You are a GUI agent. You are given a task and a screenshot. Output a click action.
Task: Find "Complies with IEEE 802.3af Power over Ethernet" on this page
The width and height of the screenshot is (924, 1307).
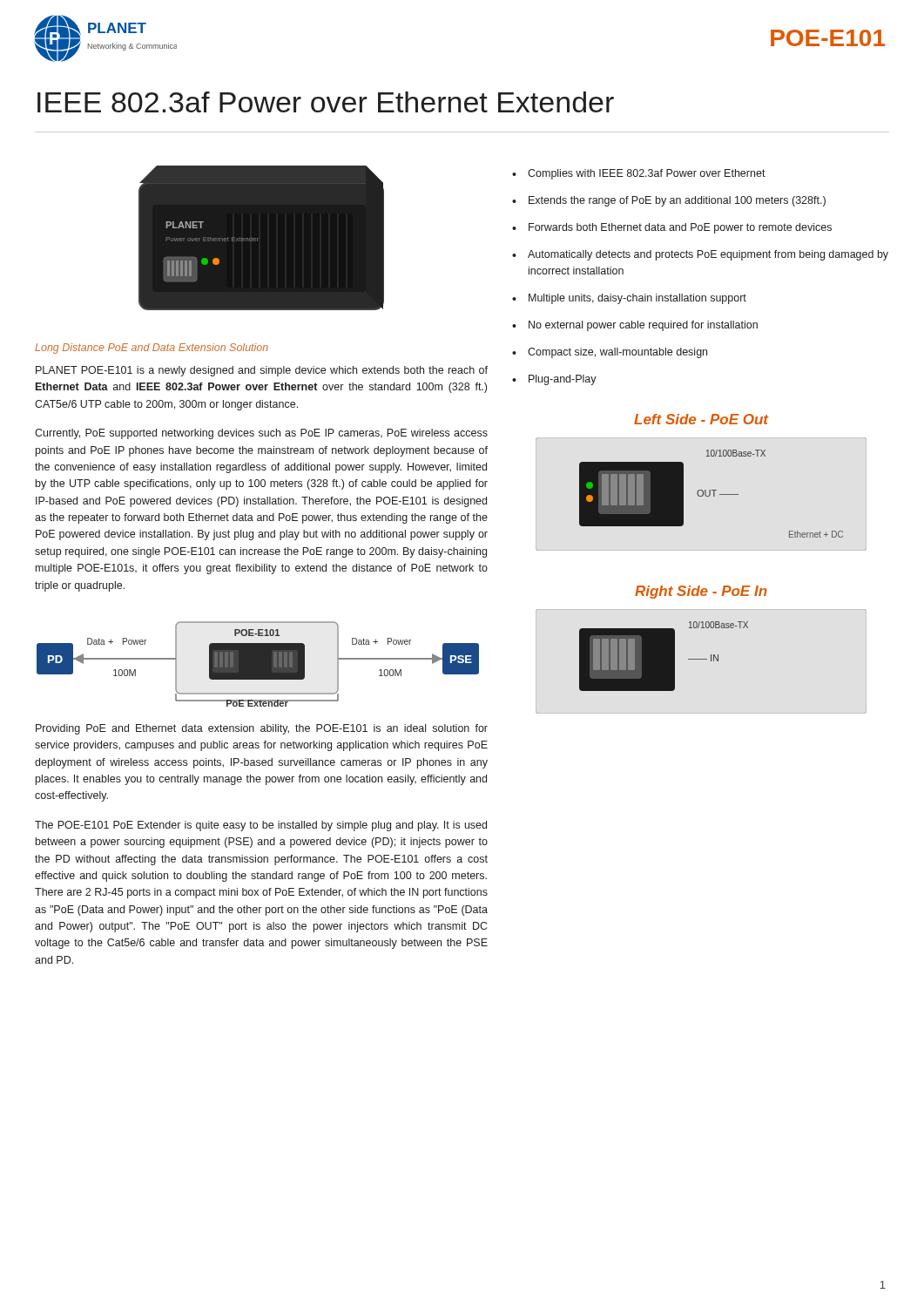coord(646,173)
